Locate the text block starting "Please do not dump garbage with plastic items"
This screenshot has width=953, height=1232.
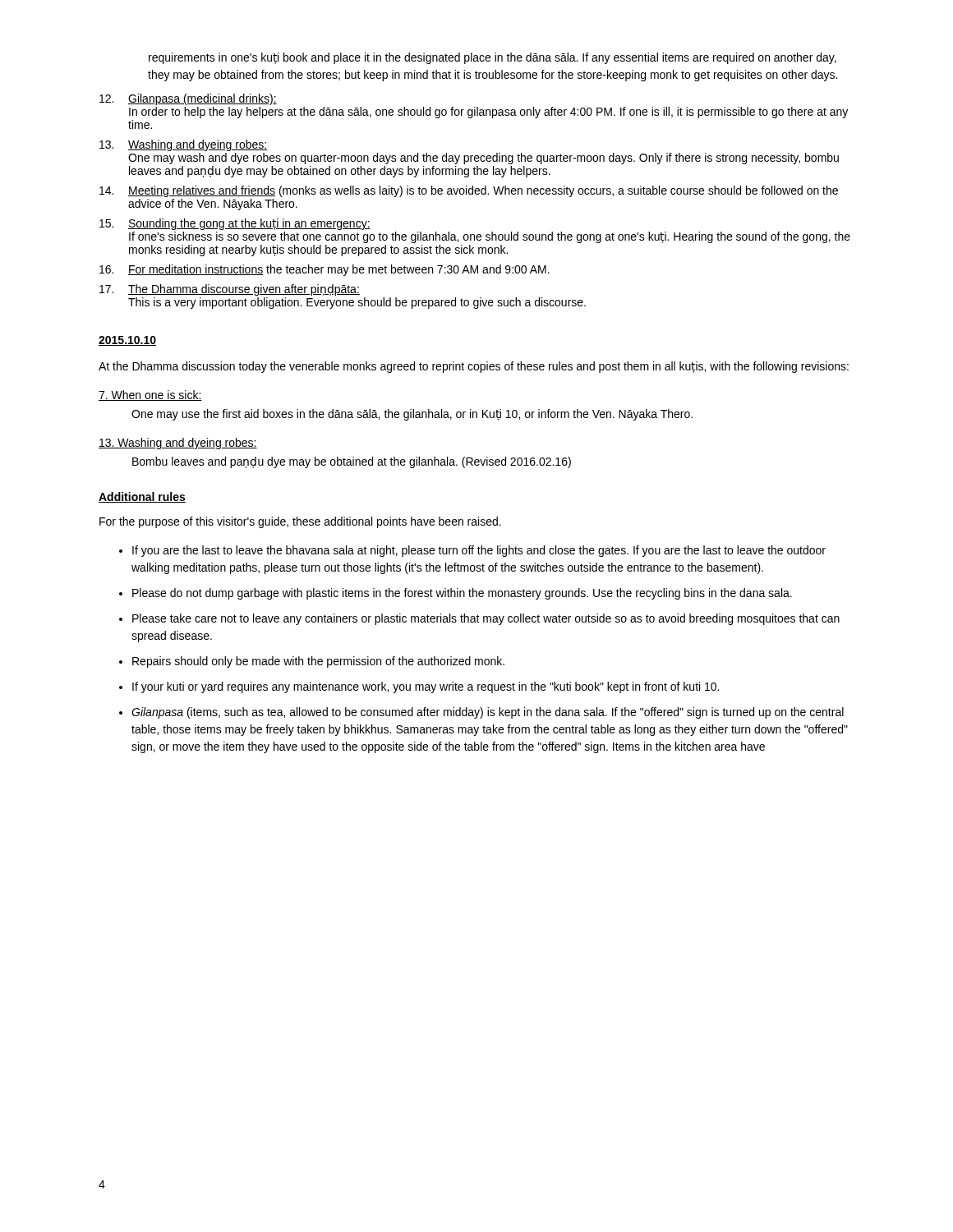(462, 593)
